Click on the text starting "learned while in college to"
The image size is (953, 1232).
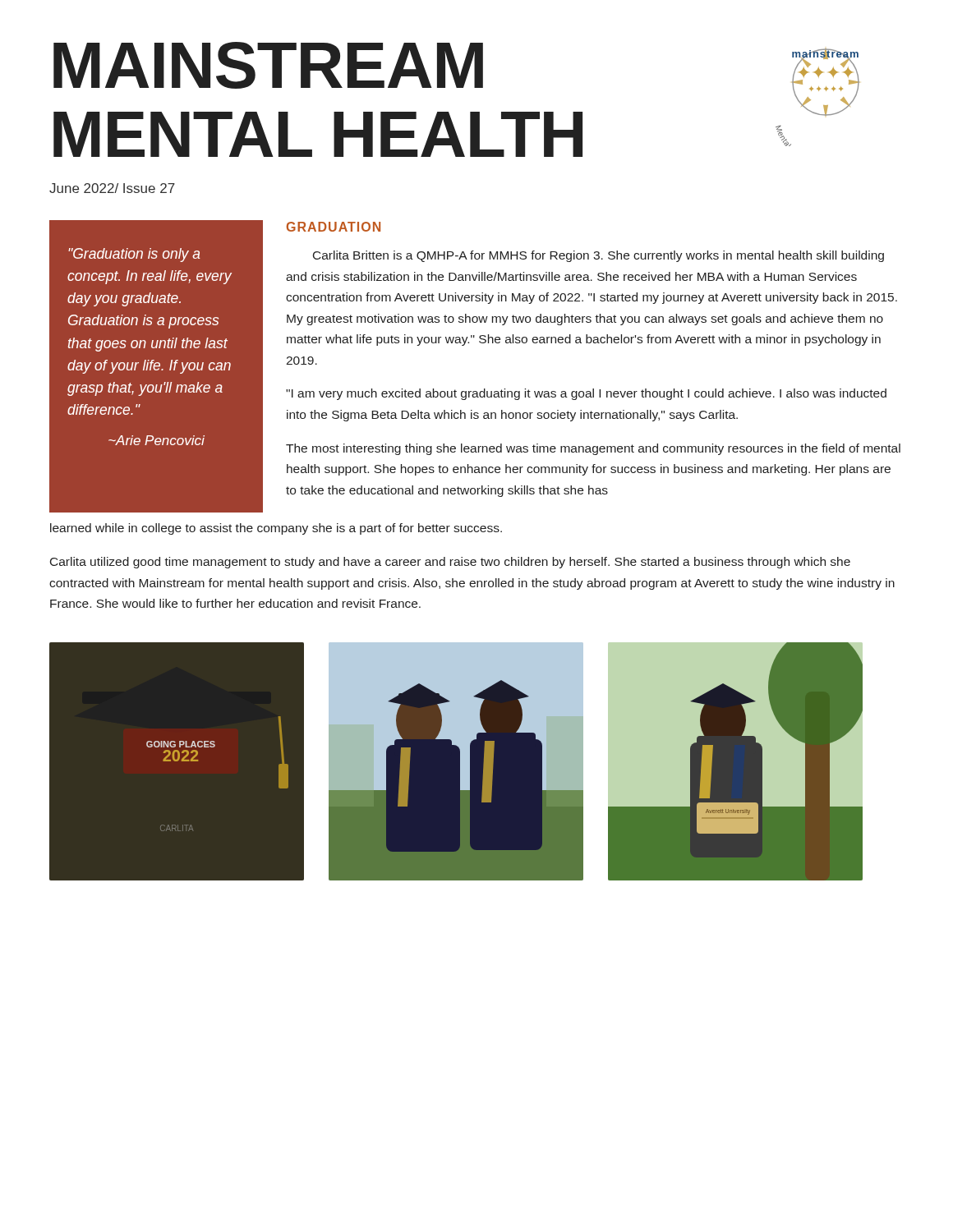coord(276,528)
